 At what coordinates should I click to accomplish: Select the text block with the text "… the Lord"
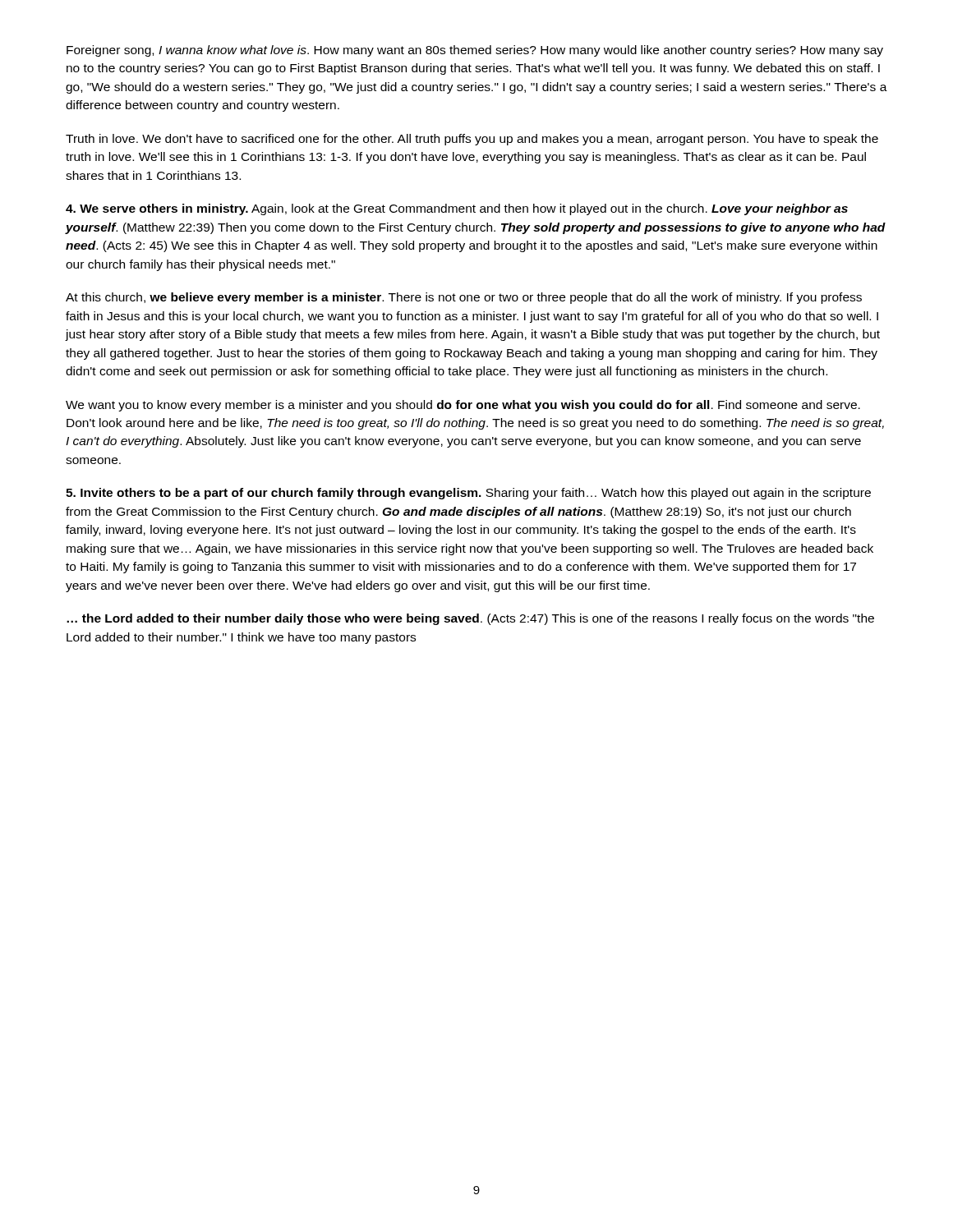click(470, 627)
